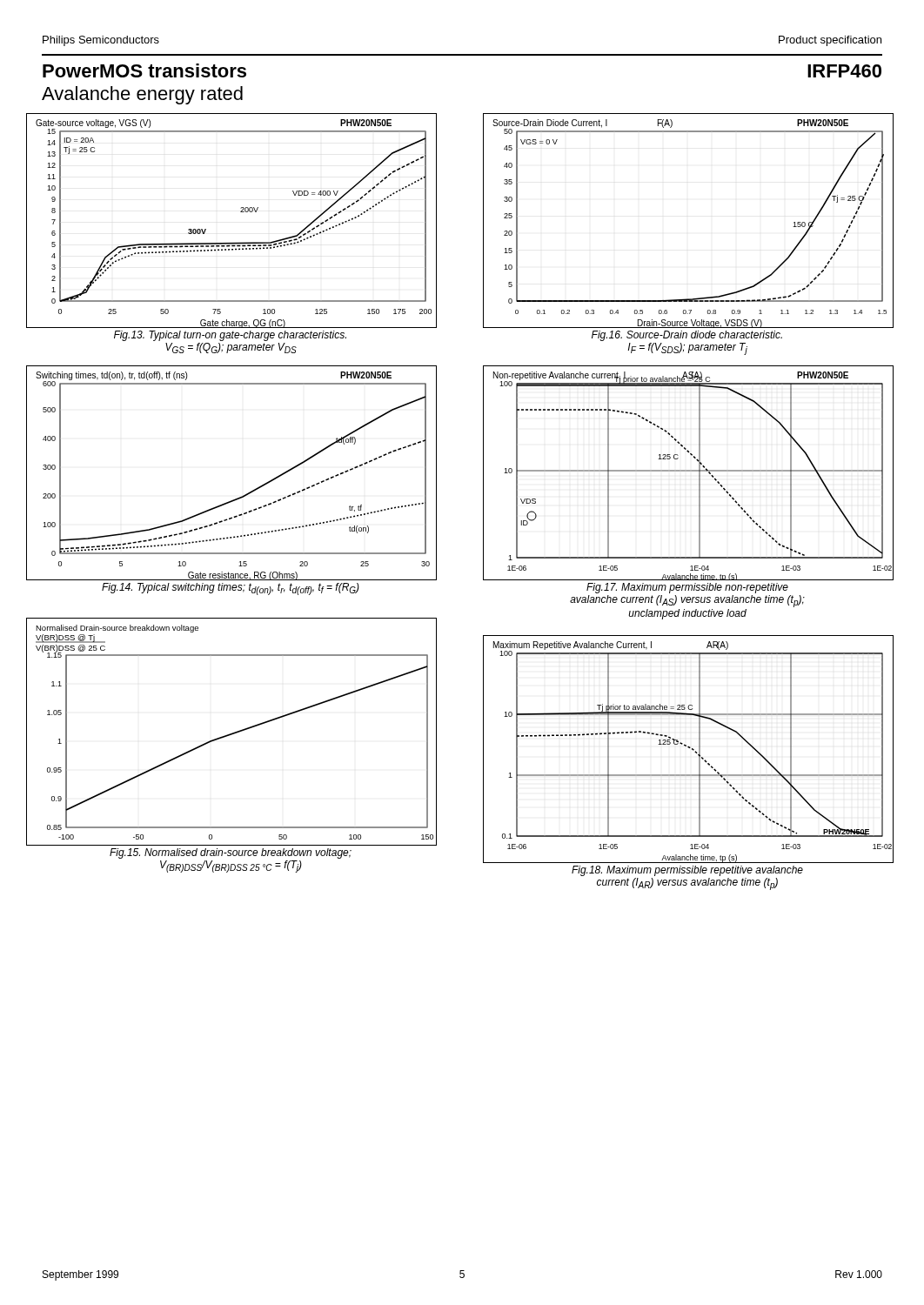Locate the block starting "Fig.18. Maximum permissible"
Viewport: 924px width, 1305px height.
coord(687,877)
